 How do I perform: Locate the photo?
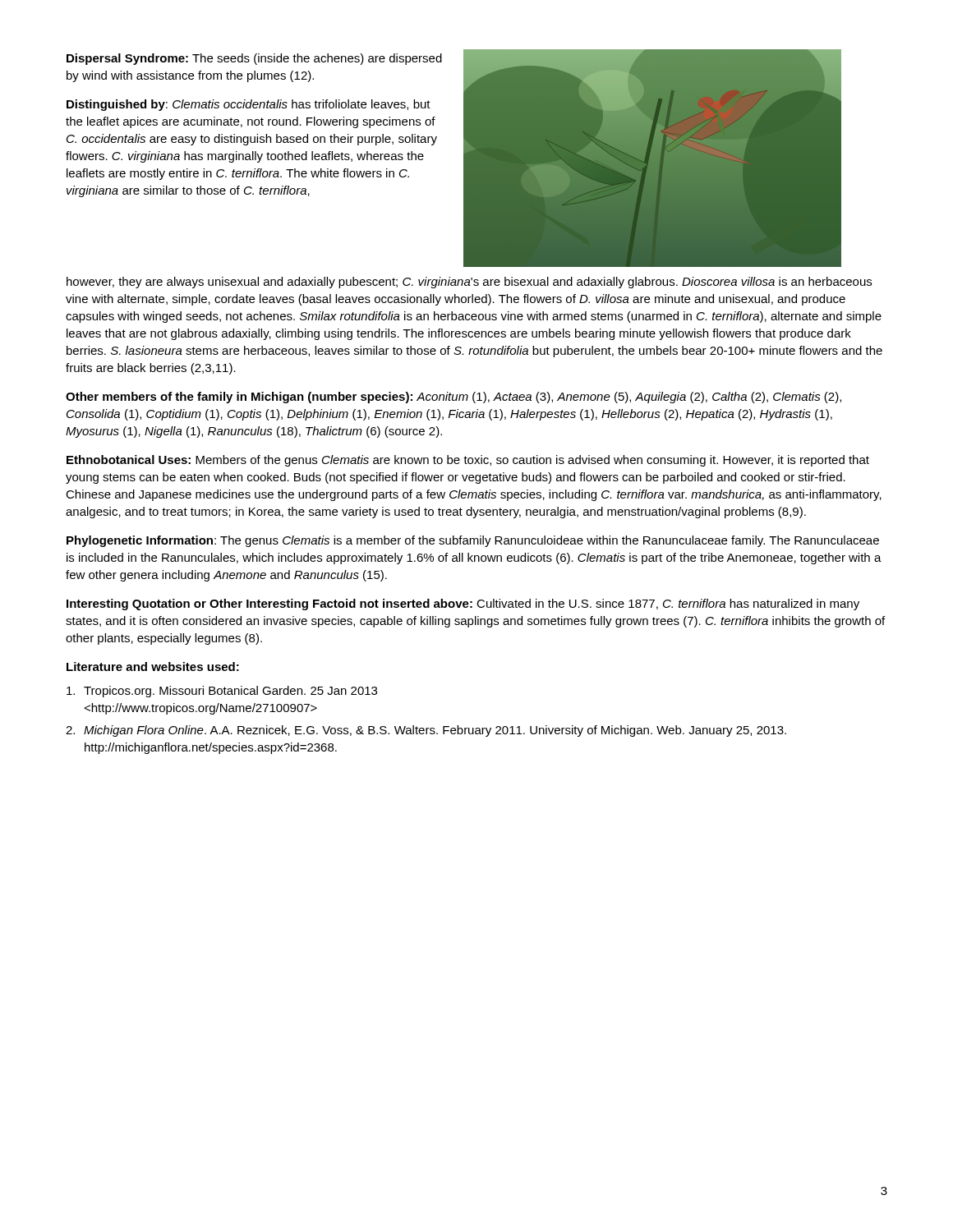(652, 160)
